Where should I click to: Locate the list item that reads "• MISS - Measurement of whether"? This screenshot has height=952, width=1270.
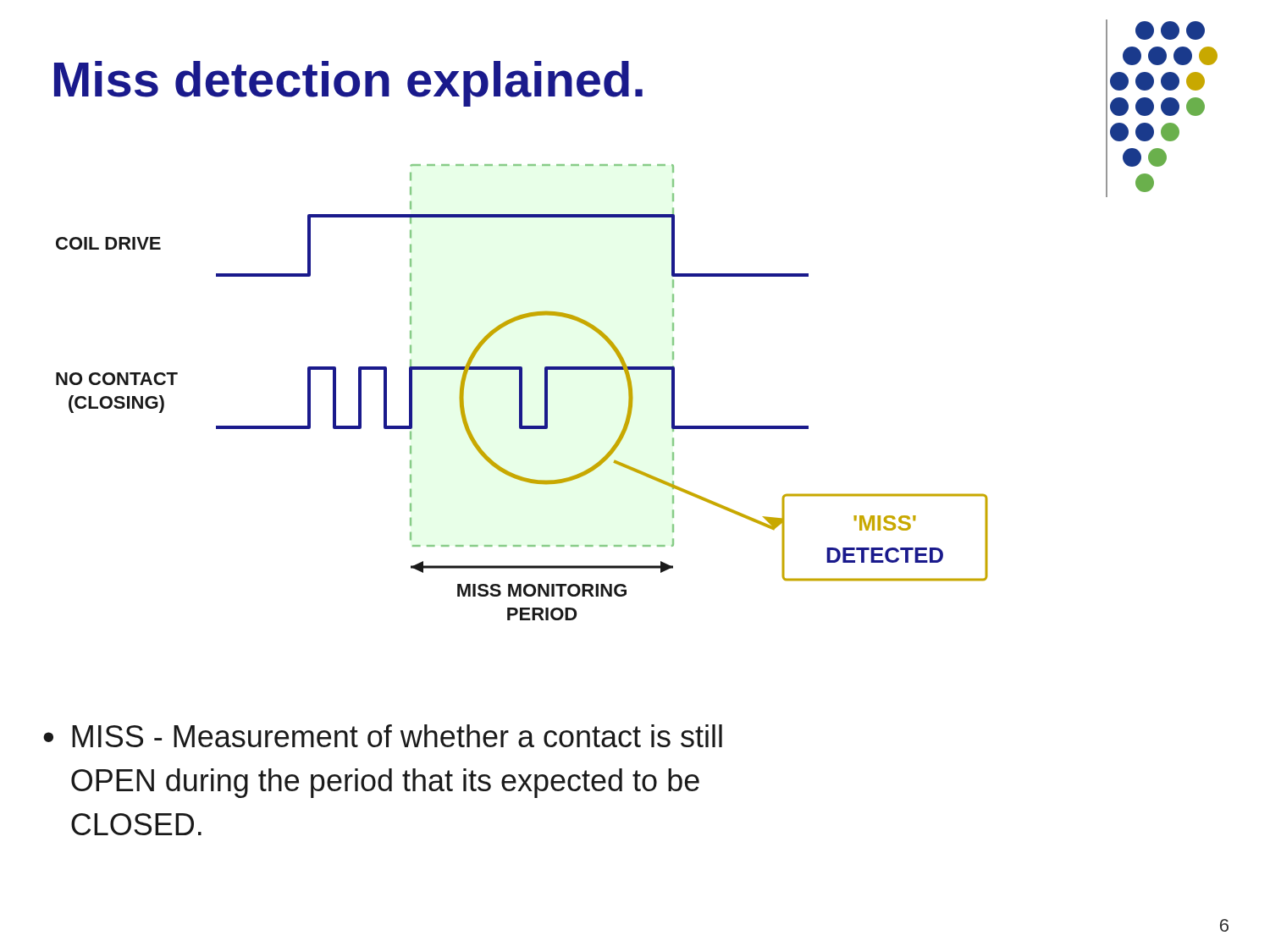(x=383, y=781)
